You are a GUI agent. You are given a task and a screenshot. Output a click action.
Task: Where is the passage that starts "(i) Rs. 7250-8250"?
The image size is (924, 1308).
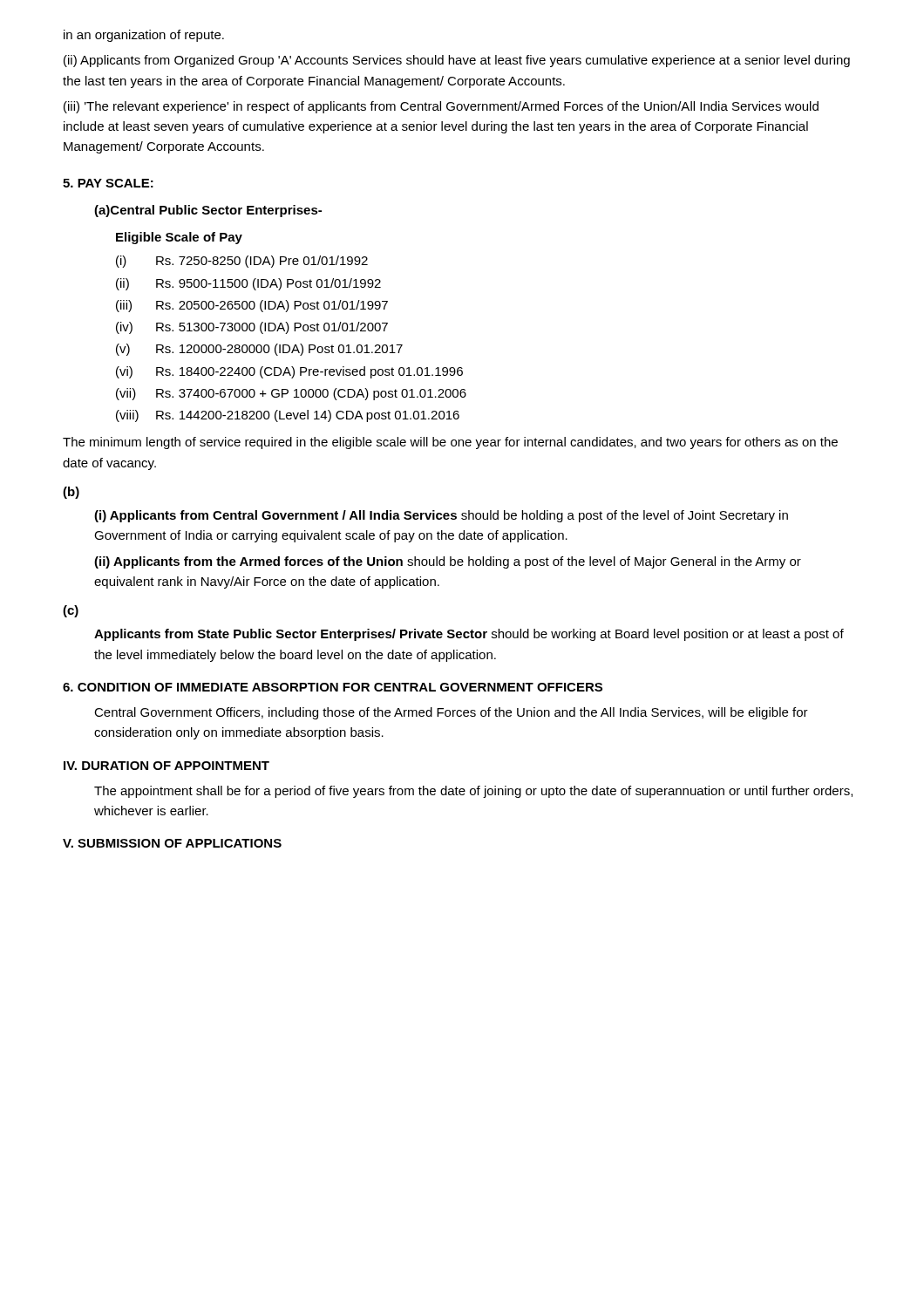point(242,262)
